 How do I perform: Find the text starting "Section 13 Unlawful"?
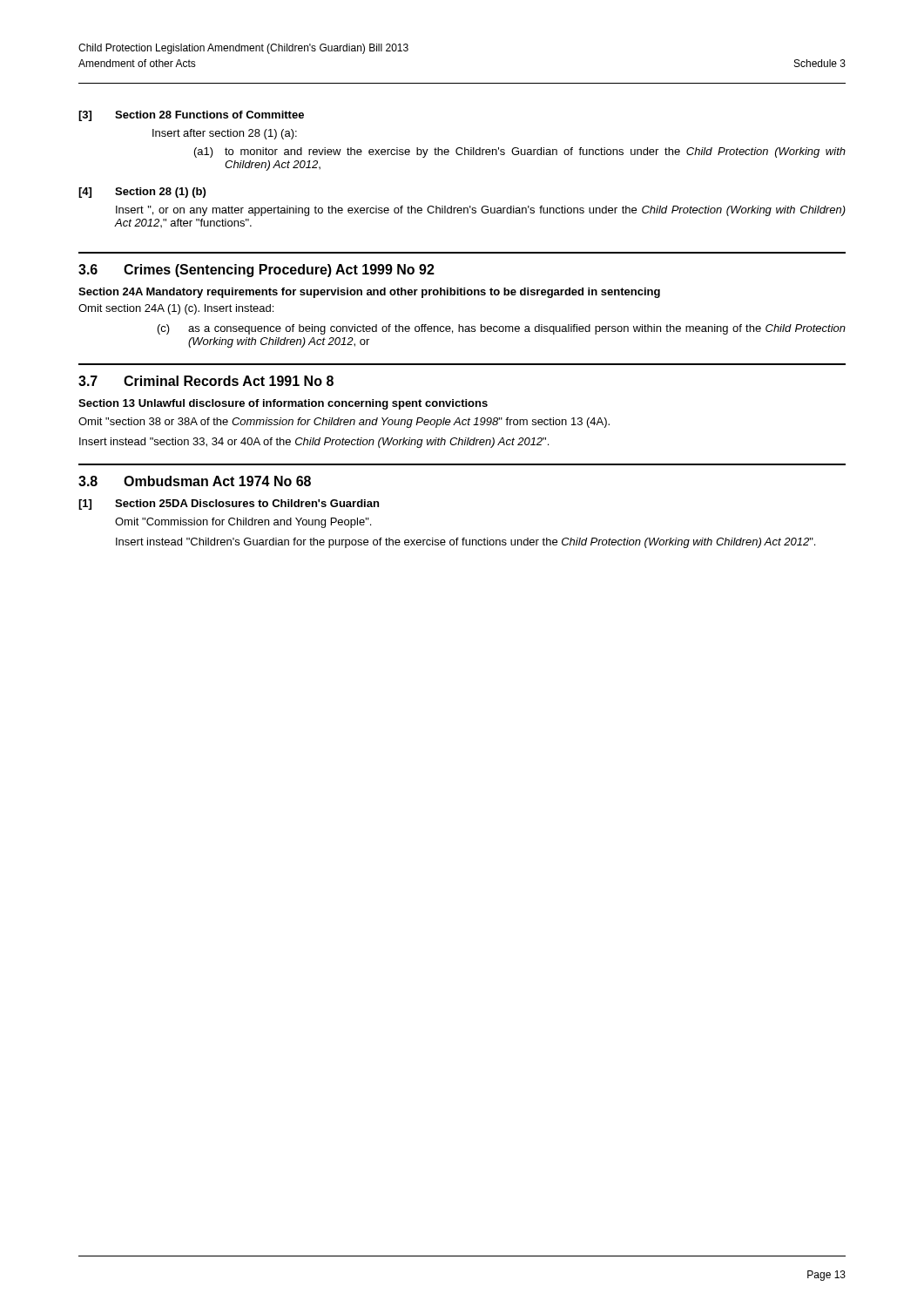click(x=283, y=403)
